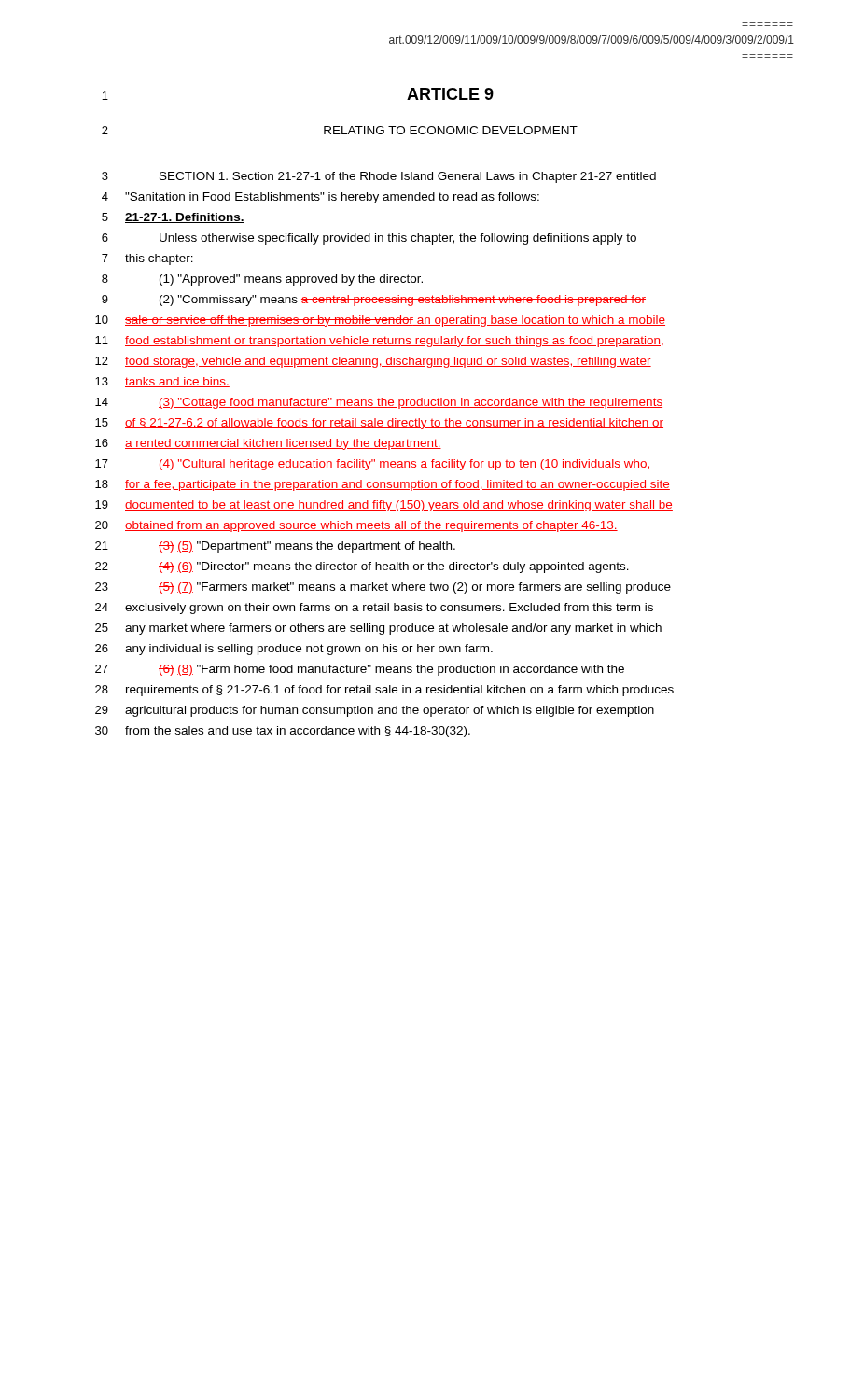Select the text starting "tanks and ice bins."
The image size is (850, 1400).
coord(177,381)
